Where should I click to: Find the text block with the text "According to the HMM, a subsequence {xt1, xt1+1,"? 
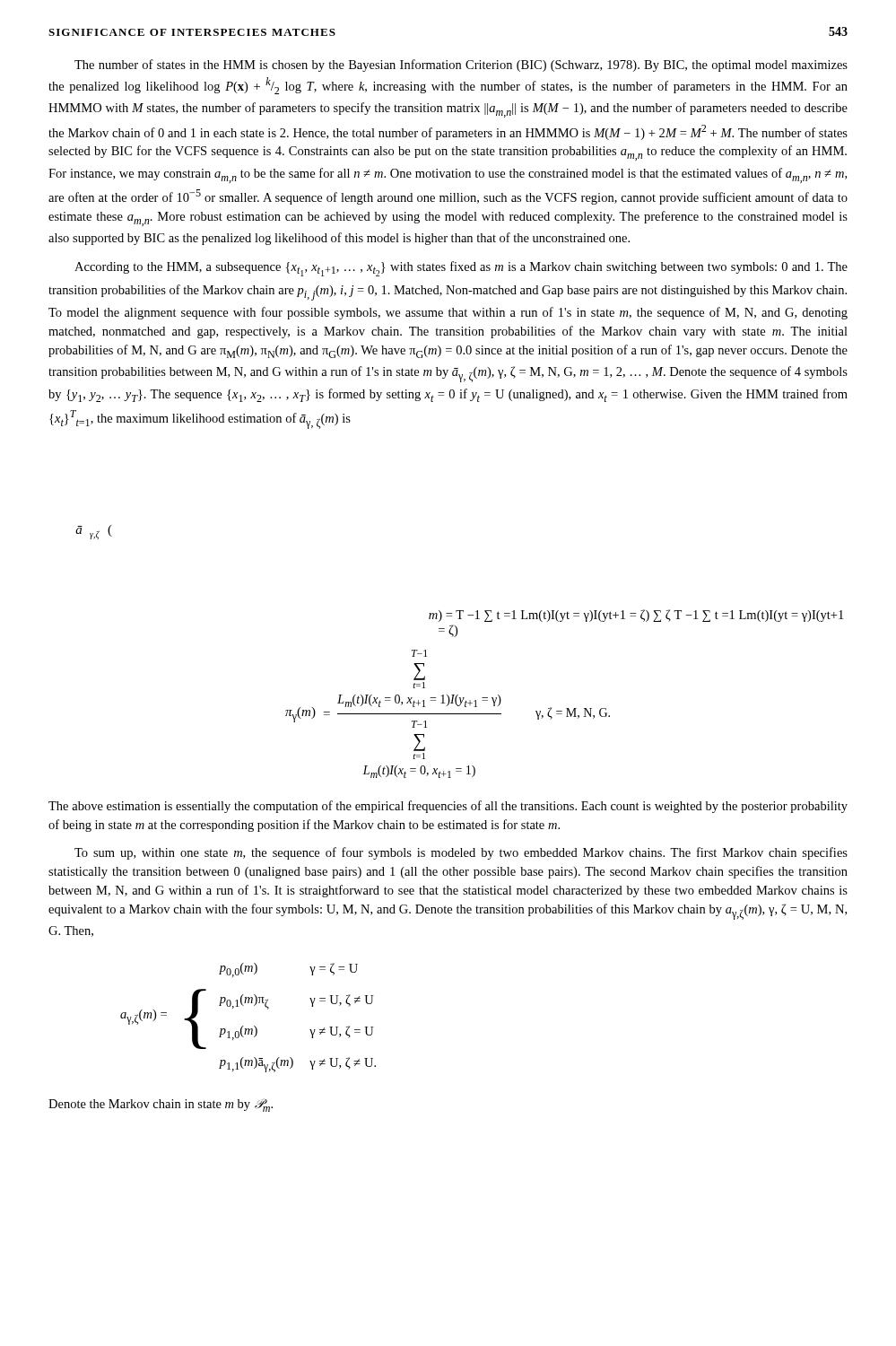point(448,344)
